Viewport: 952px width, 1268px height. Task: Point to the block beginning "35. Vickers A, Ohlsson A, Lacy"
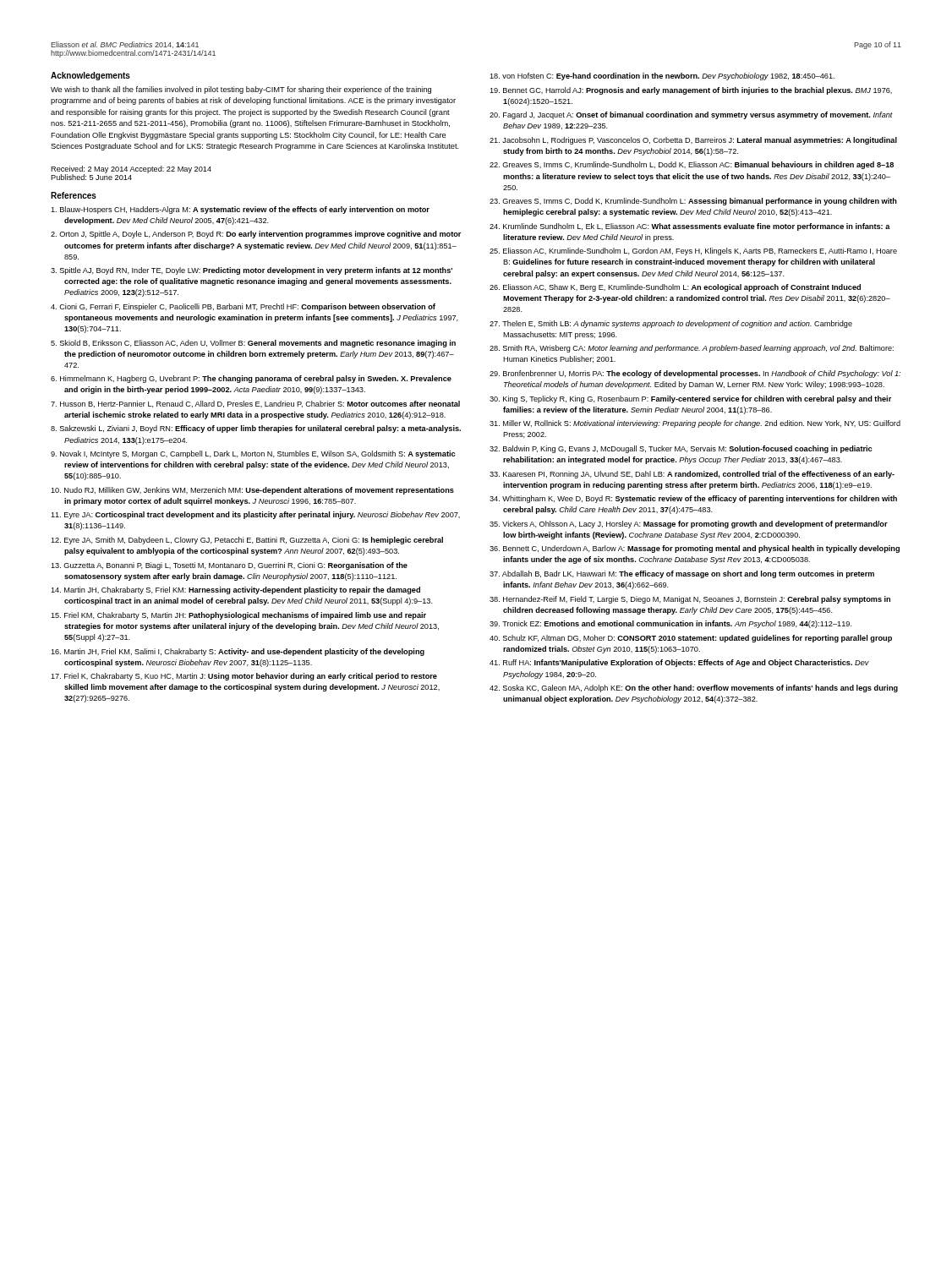(x=695, y=530)
